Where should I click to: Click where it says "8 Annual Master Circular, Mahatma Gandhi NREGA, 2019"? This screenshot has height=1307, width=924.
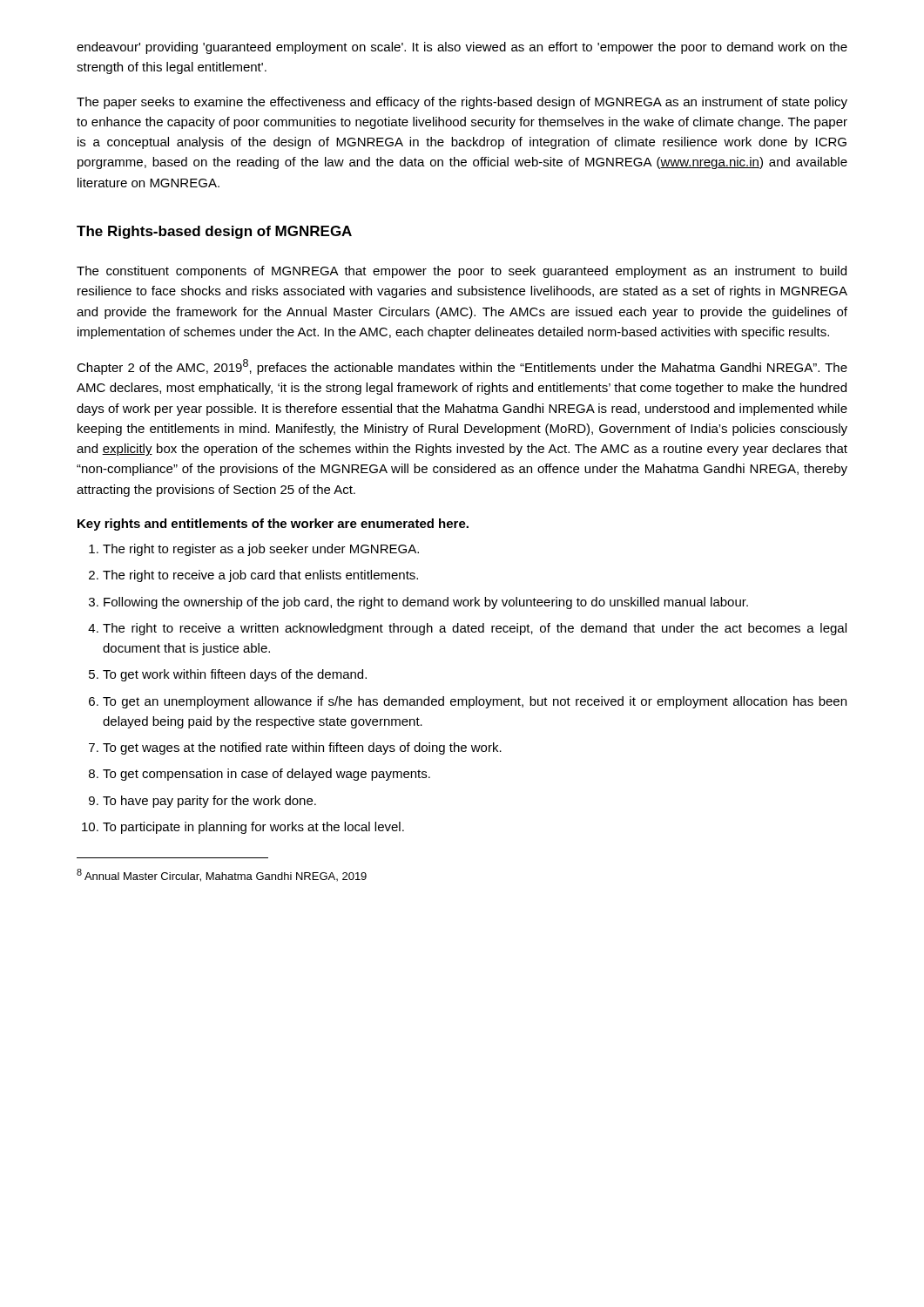pyautogui.click(x=222, y=875)
